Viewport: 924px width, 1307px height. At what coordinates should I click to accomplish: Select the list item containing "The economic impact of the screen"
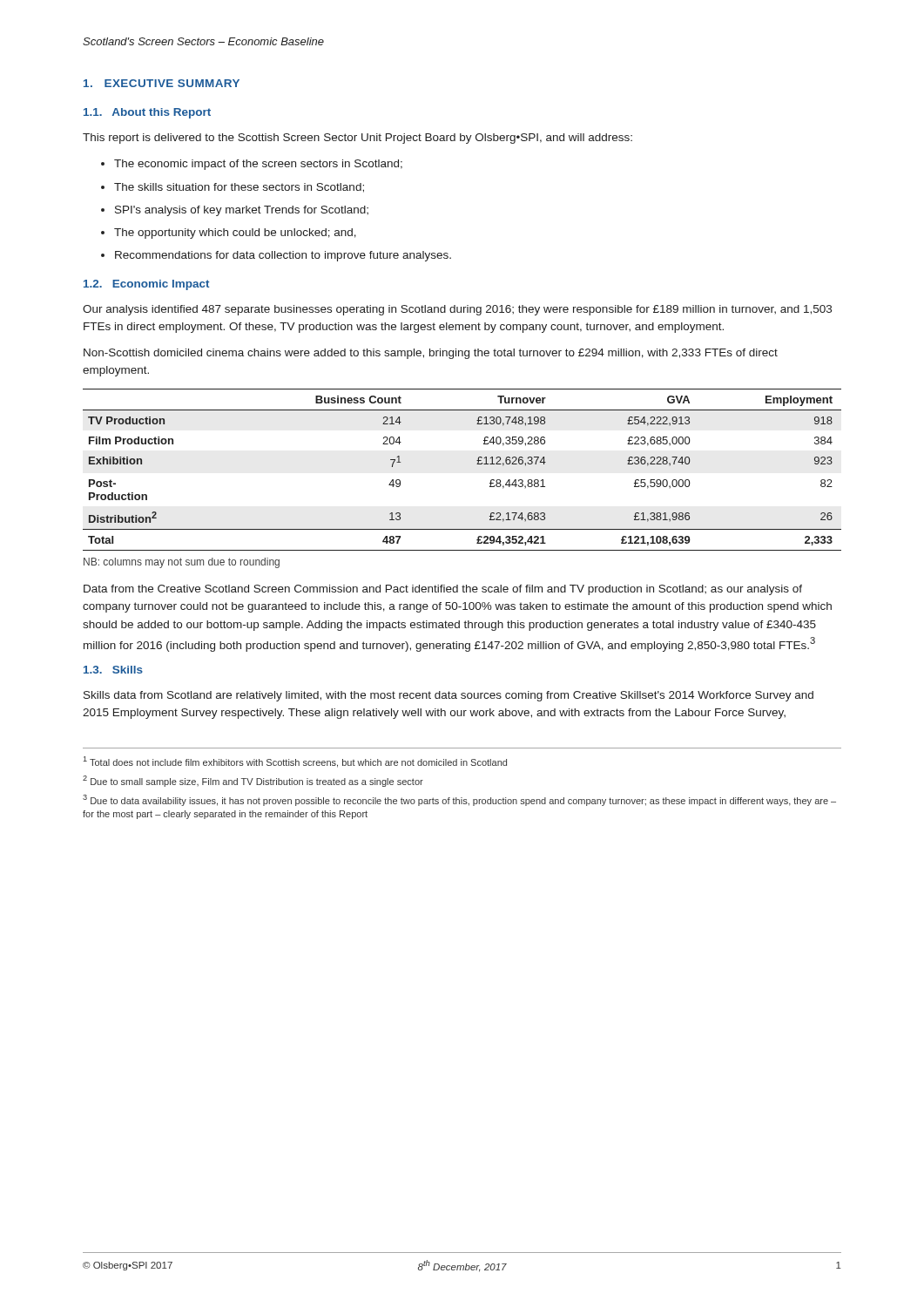tap(252, 165)
